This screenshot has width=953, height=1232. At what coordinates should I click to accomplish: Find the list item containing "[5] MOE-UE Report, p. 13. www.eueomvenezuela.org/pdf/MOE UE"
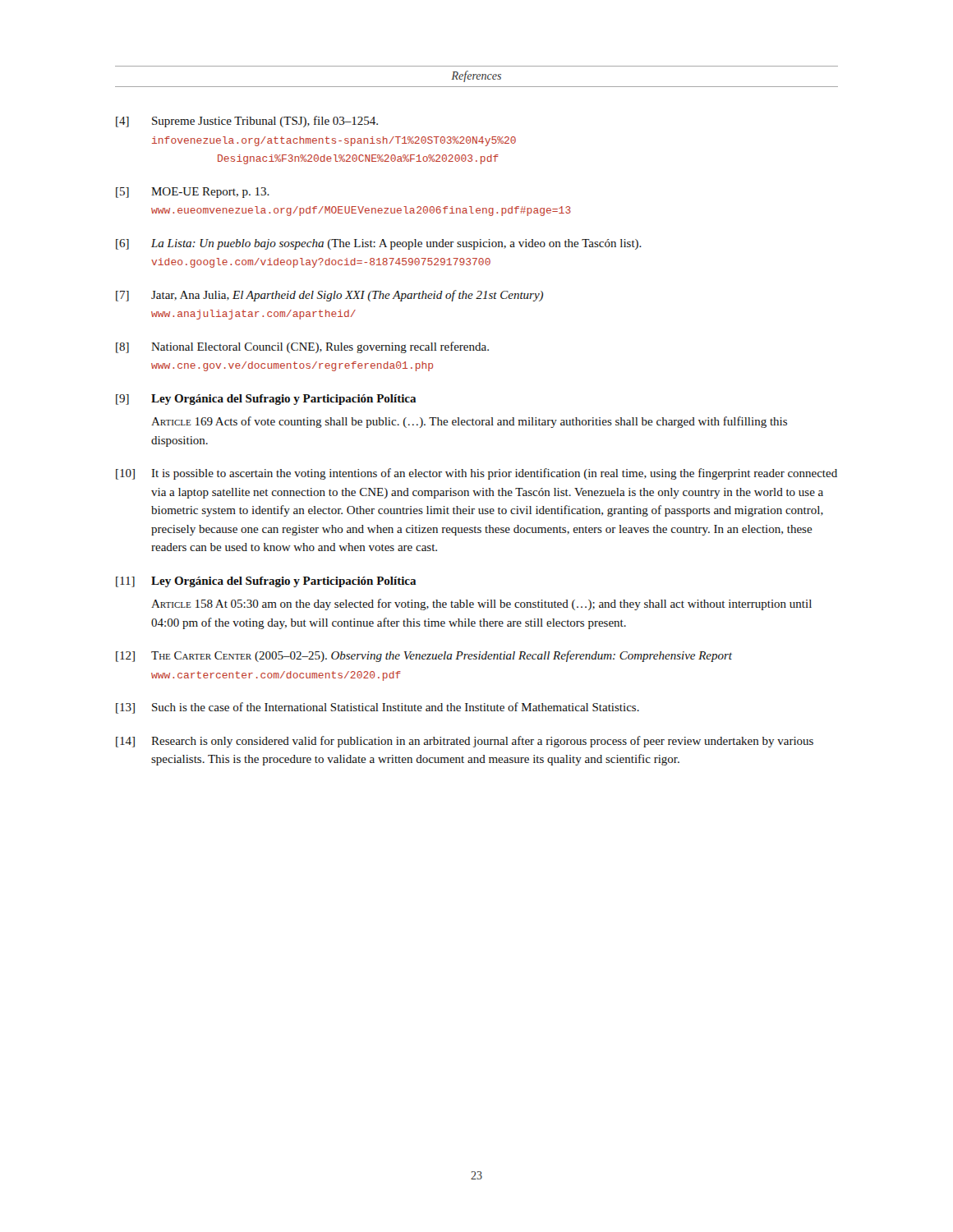click(476, 200)
